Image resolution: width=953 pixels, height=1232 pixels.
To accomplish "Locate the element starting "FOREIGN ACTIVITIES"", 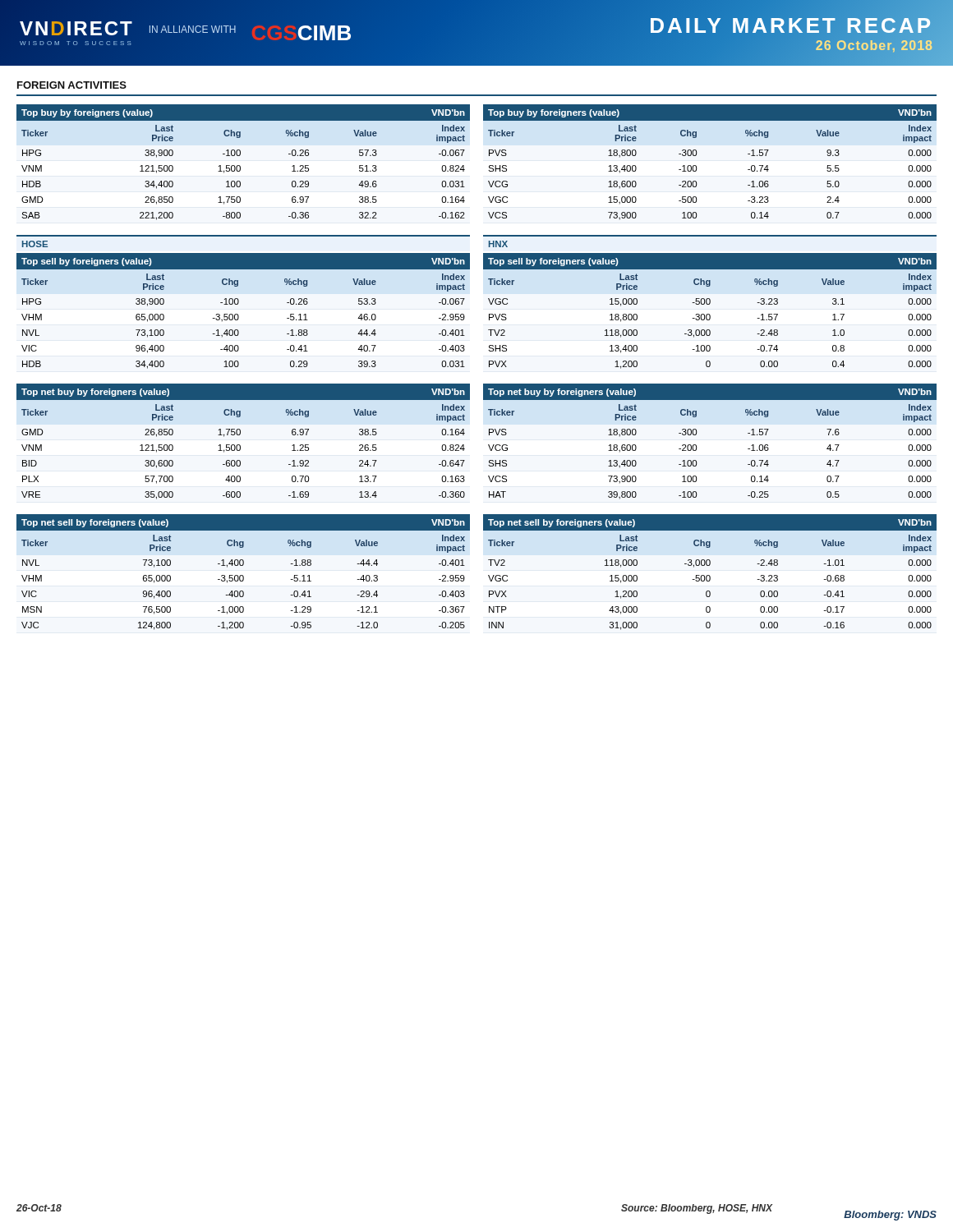I will coord(71,85).
